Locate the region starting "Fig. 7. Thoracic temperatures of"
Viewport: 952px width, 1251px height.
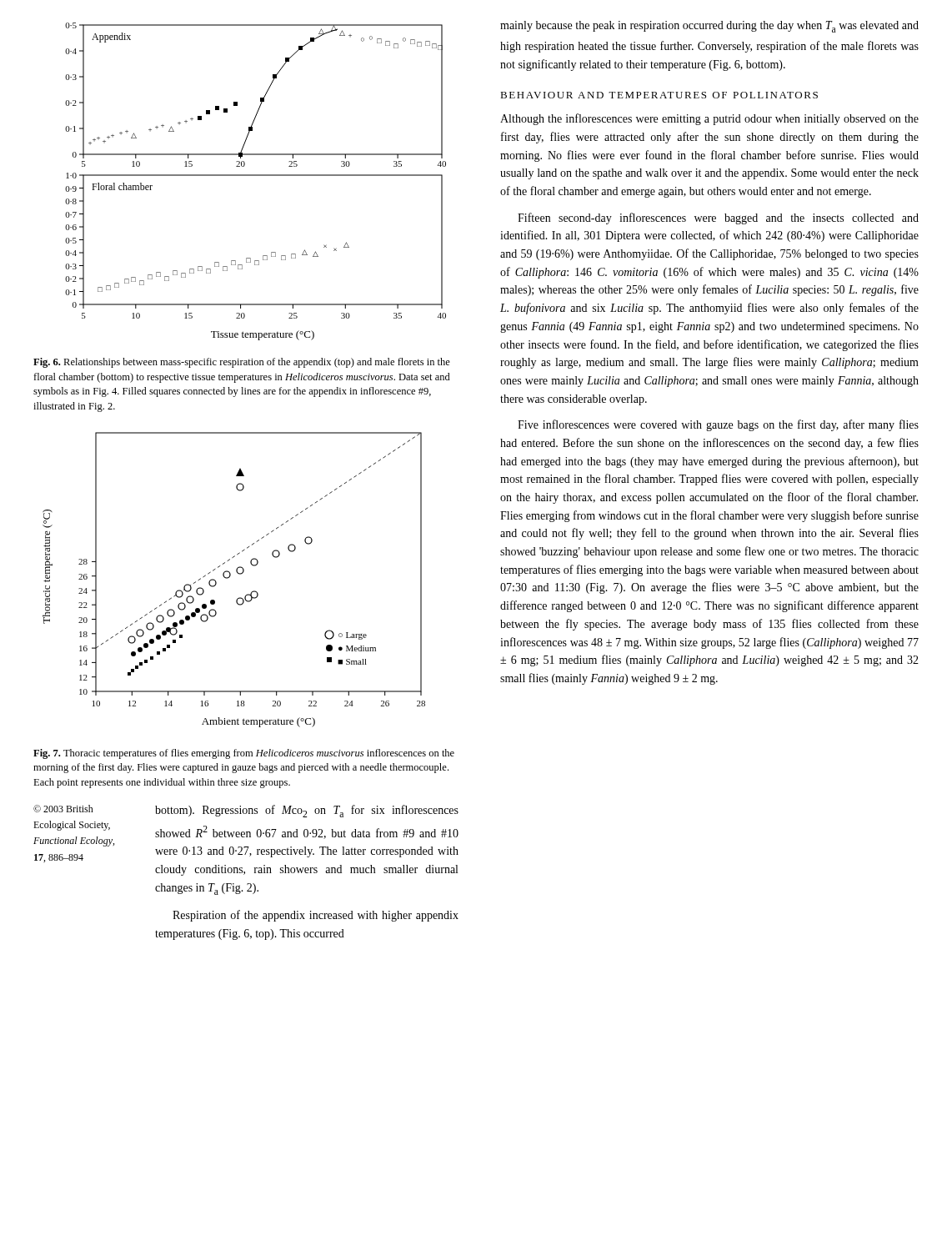point(246,768)
